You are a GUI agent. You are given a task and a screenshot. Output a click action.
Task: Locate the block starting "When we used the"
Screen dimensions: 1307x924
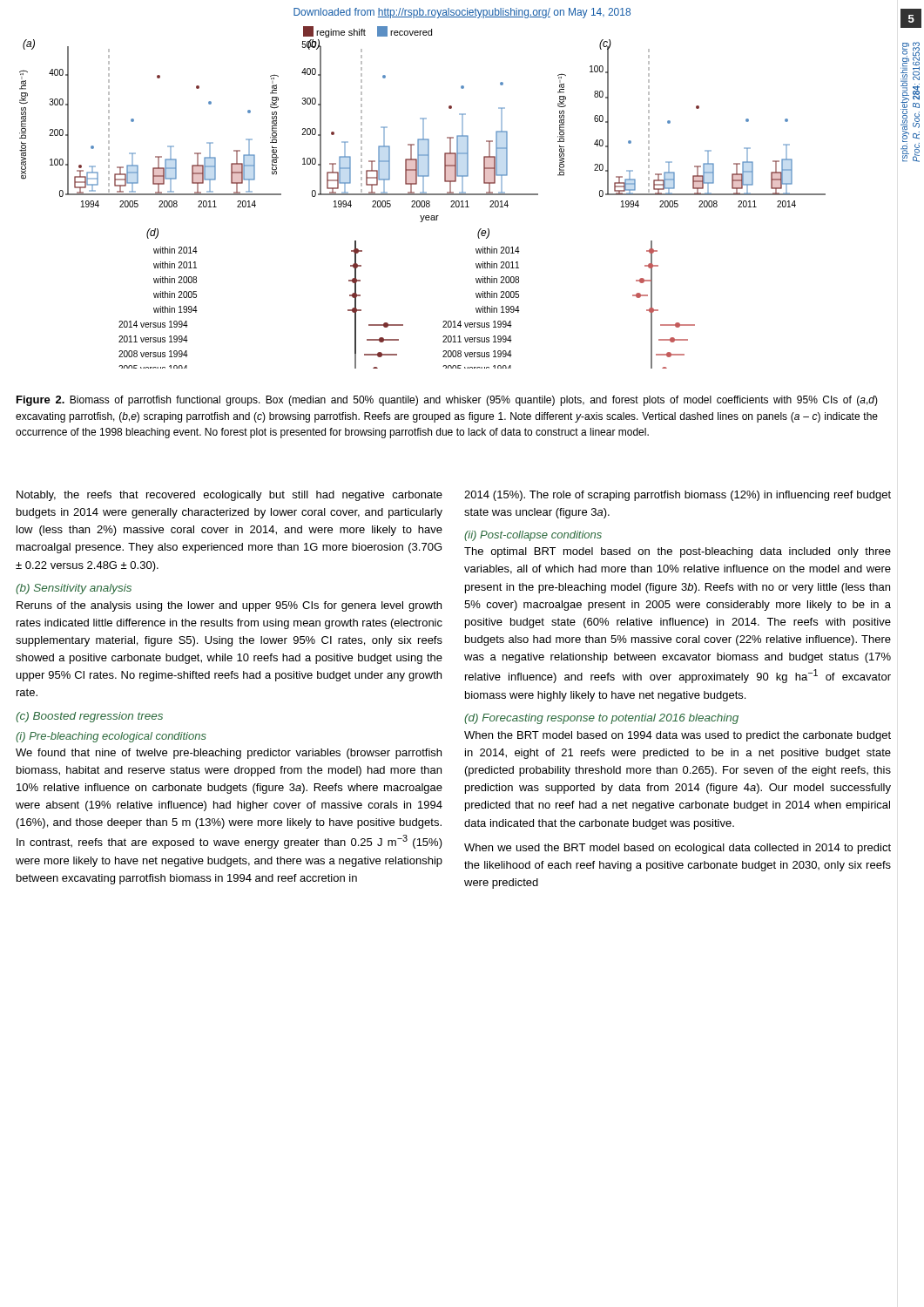[x=678, y=865]
